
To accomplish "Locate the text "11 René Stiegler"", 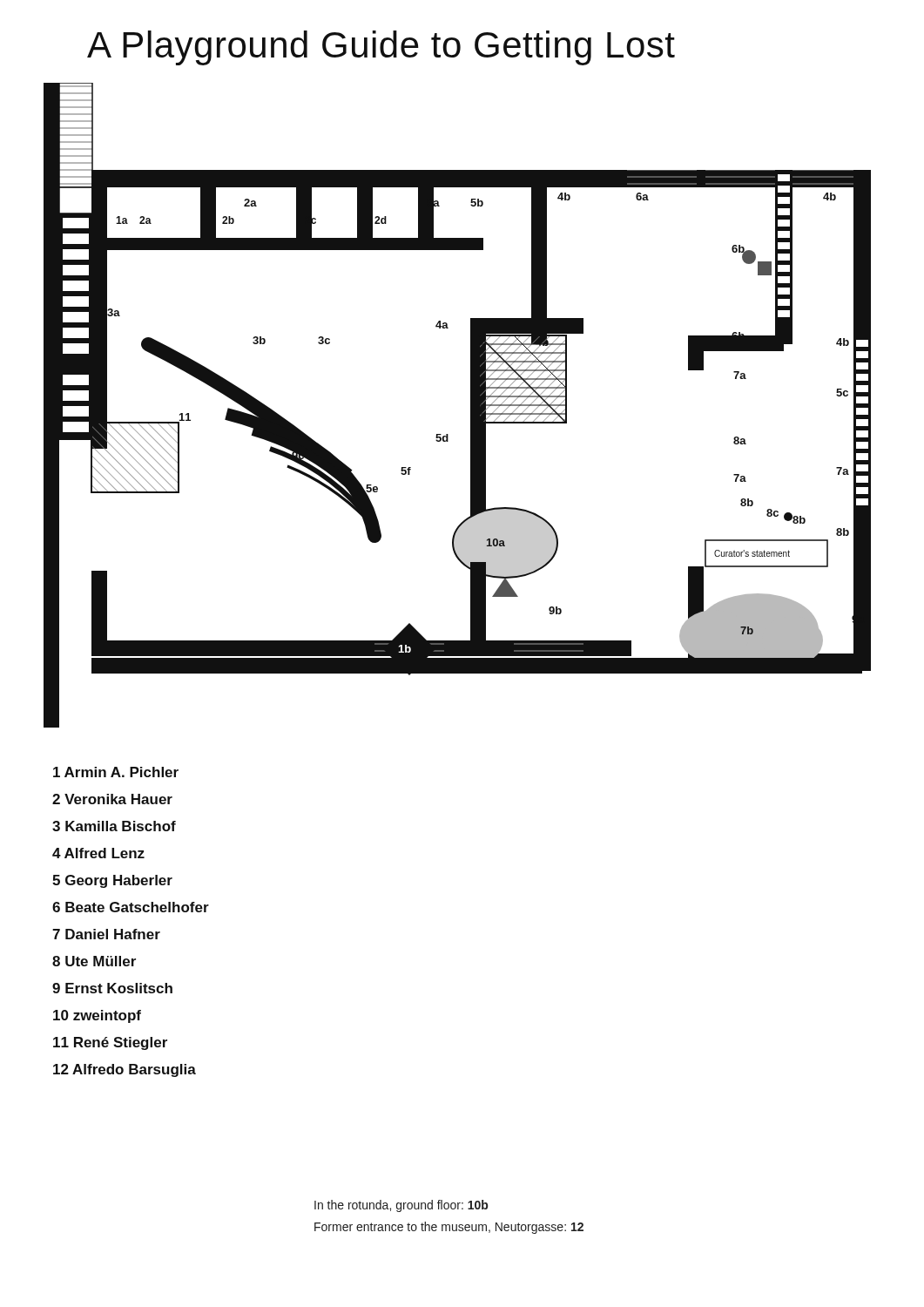I will (x=110, y=1043).
